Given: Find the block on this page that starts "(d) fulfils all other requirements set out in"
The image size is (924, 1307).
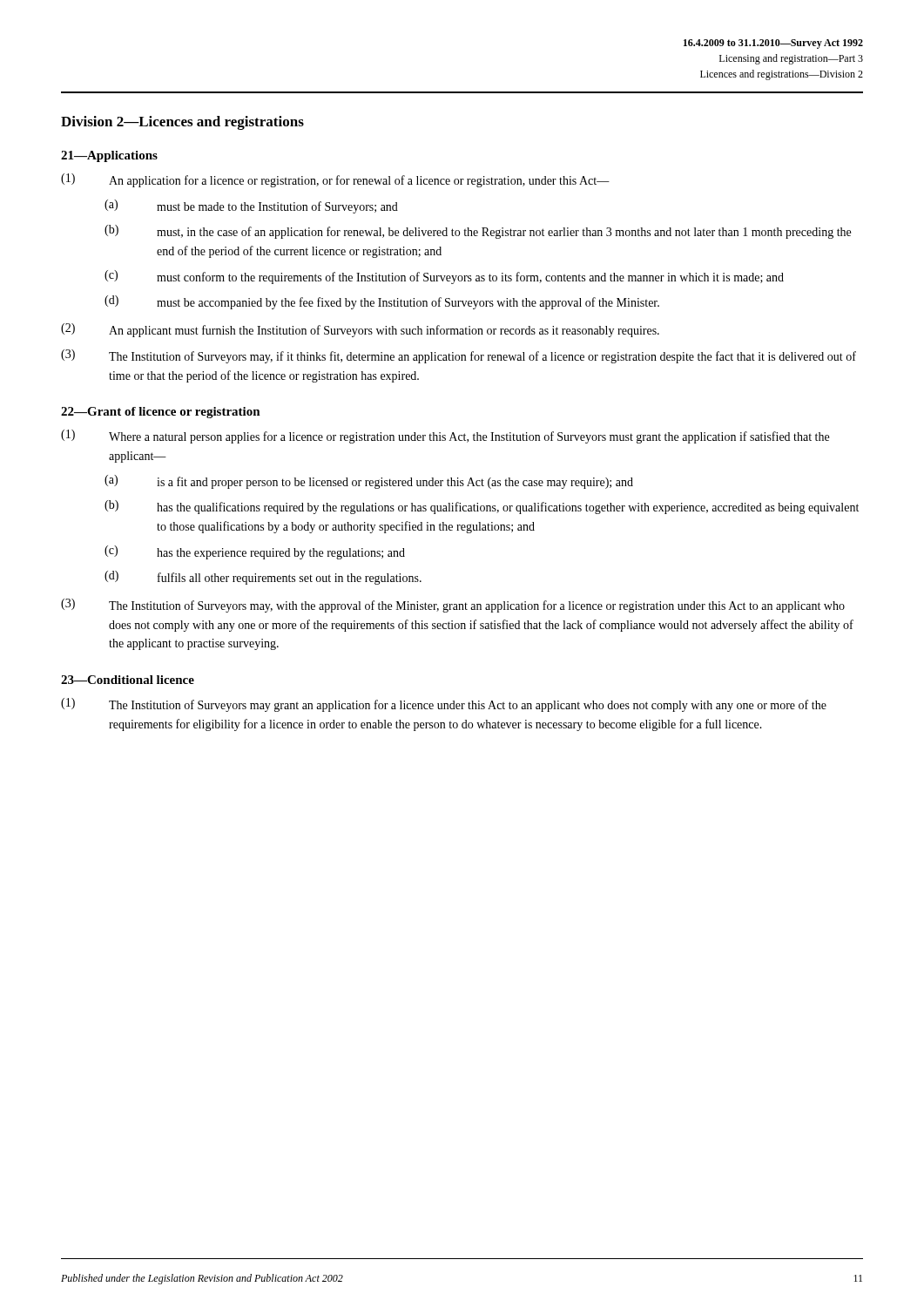Looking at the screenshot, I should coord(263,578).
